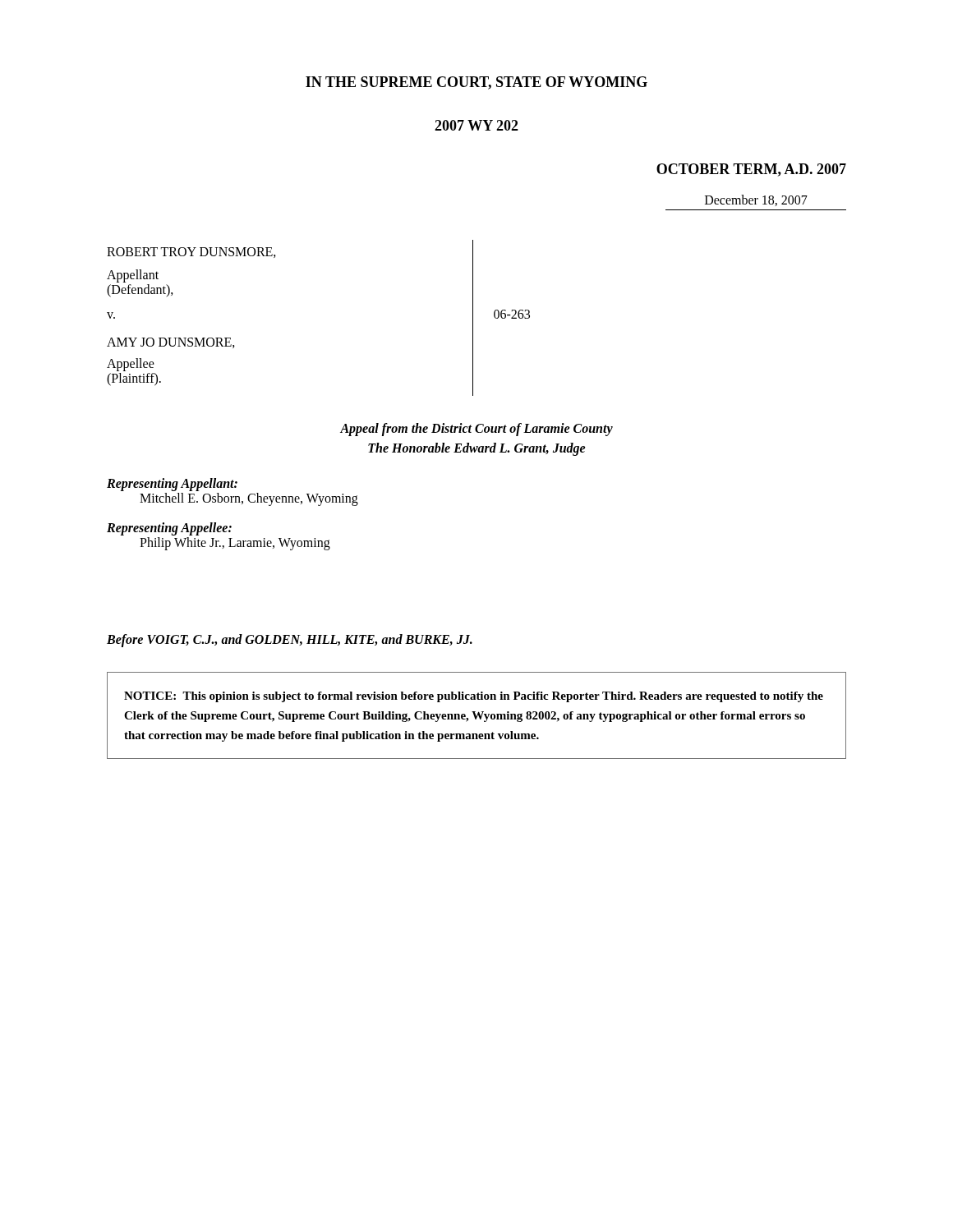953x1232 pixels.
Task: Click on the element starting "Before VOIGT, C.J., and GOLDEN, HILL, KITE, and"
Action: 290,639
